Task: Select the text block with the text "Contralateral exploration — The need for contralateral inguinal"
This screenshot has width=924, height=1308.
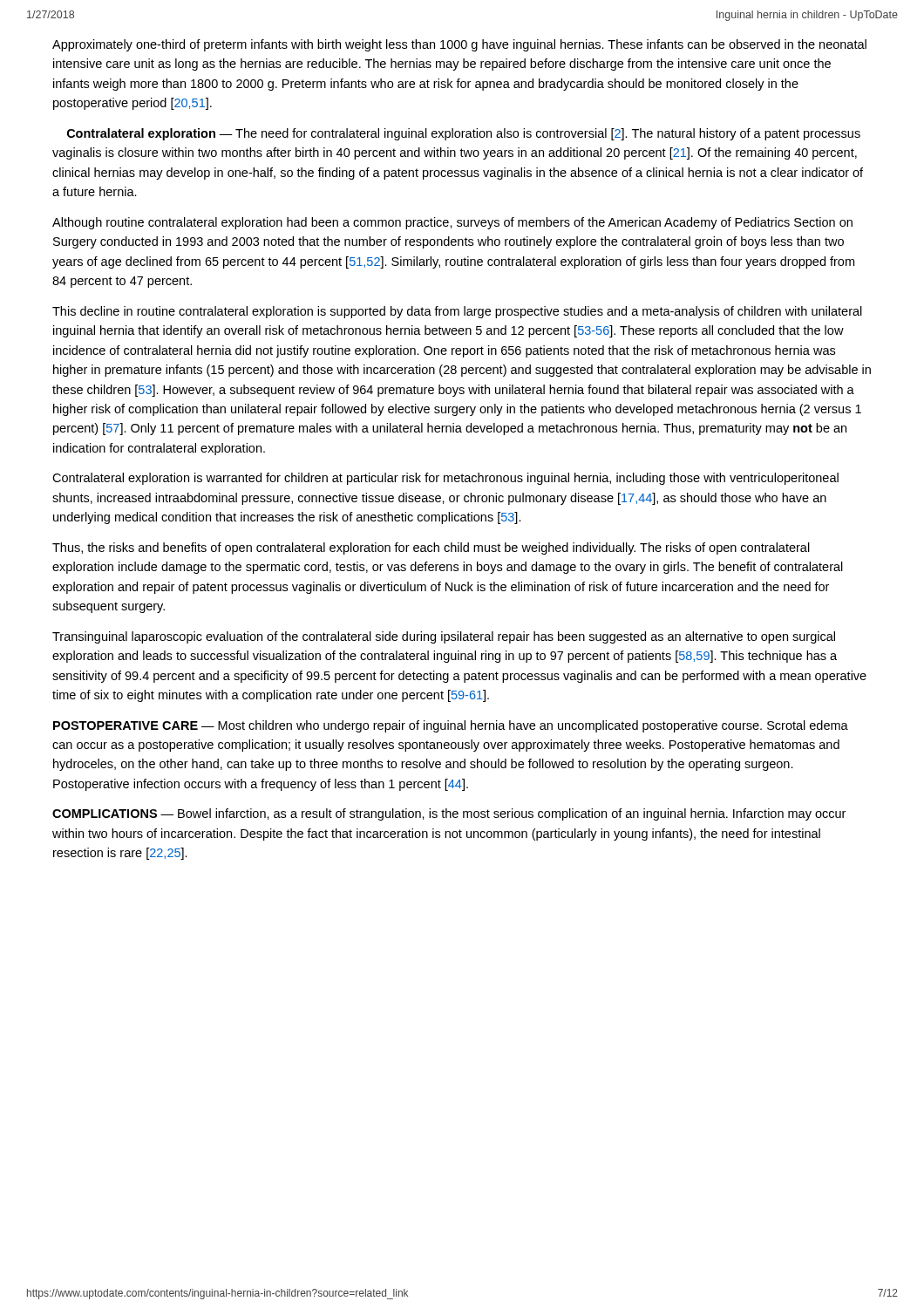Action: [462, 163]
